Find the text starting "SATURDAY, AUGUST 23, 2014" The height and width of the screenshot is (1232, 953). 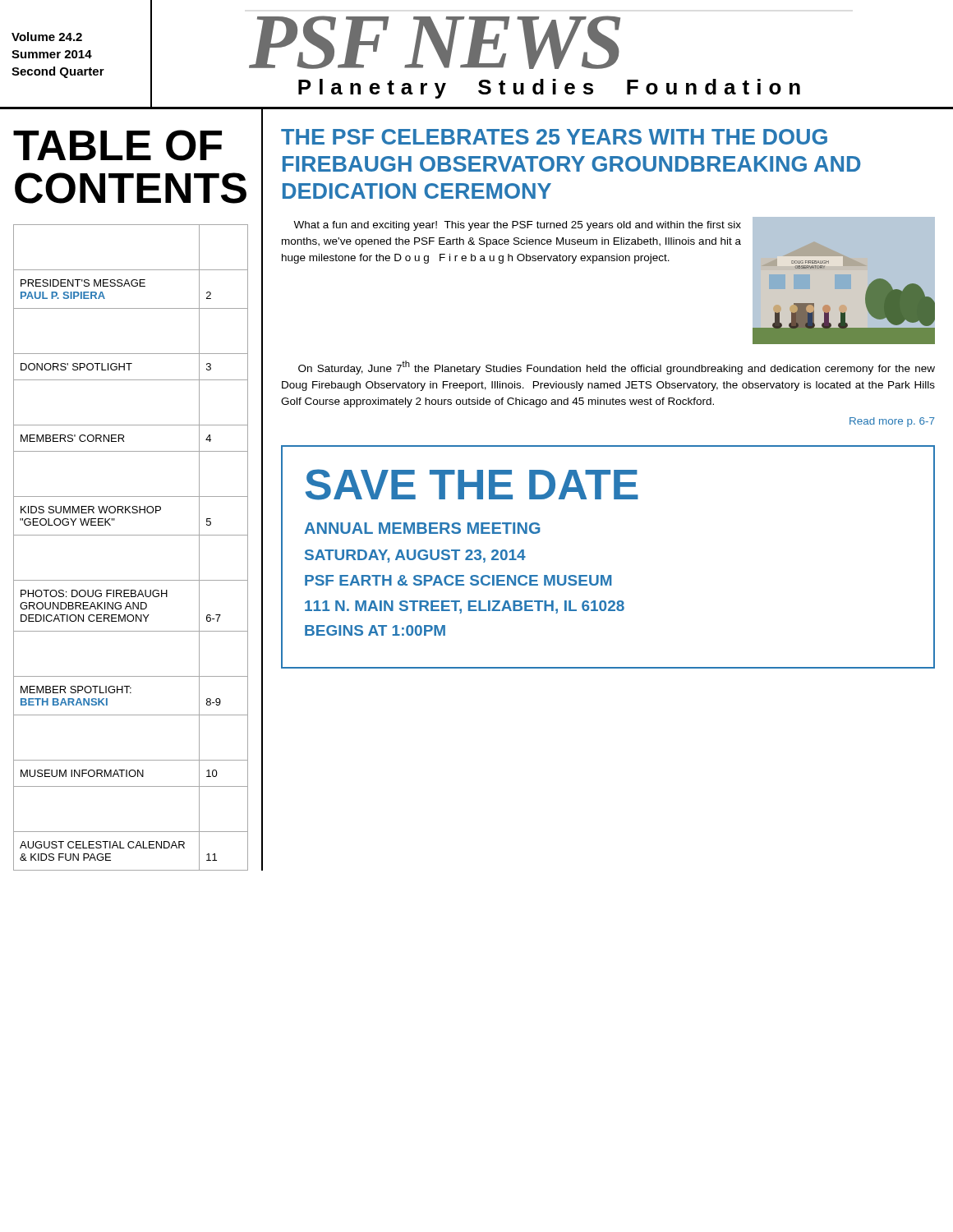tap(415, 555)
